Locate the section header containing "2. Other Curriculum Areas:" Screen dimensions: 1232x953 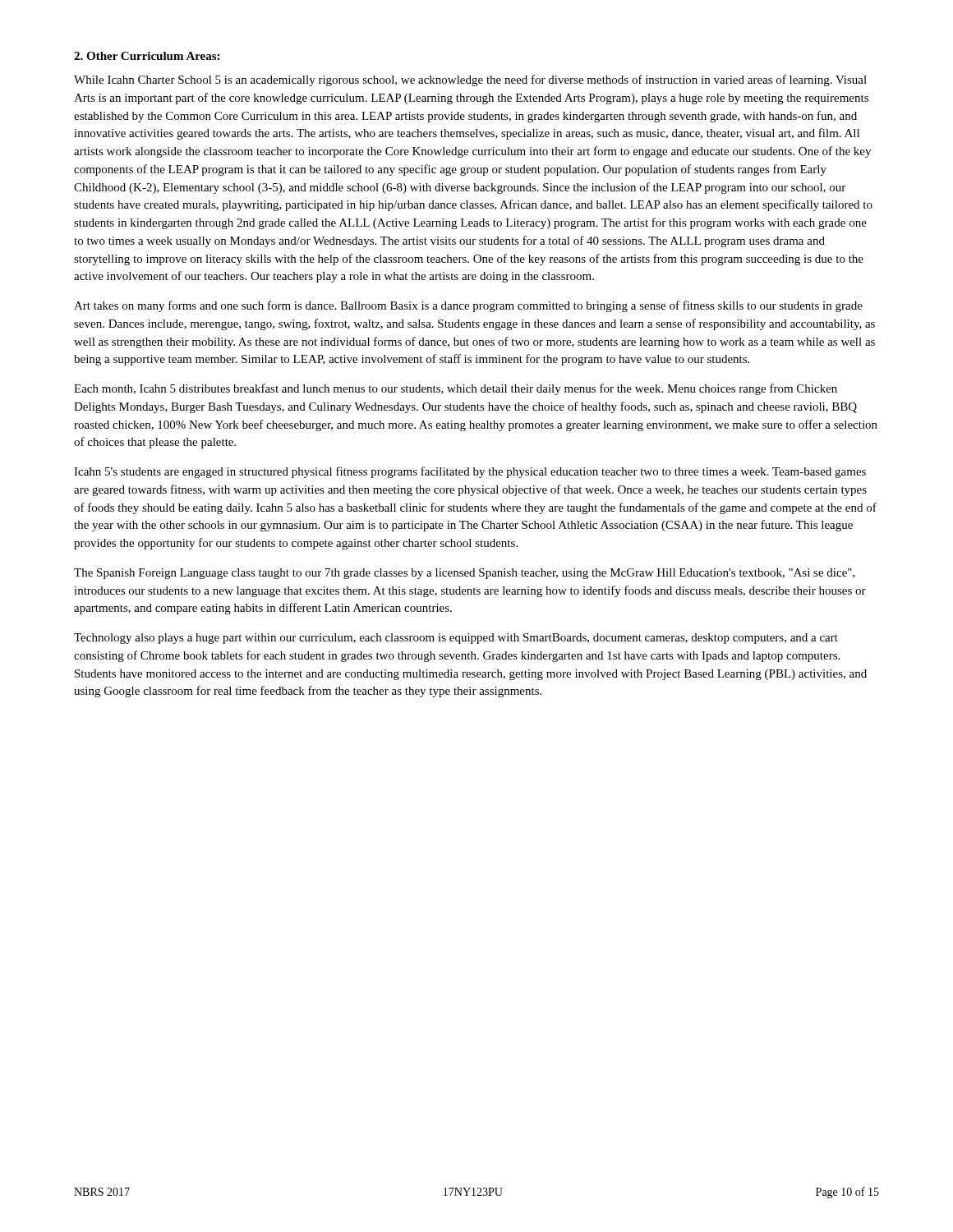[147, 56]
